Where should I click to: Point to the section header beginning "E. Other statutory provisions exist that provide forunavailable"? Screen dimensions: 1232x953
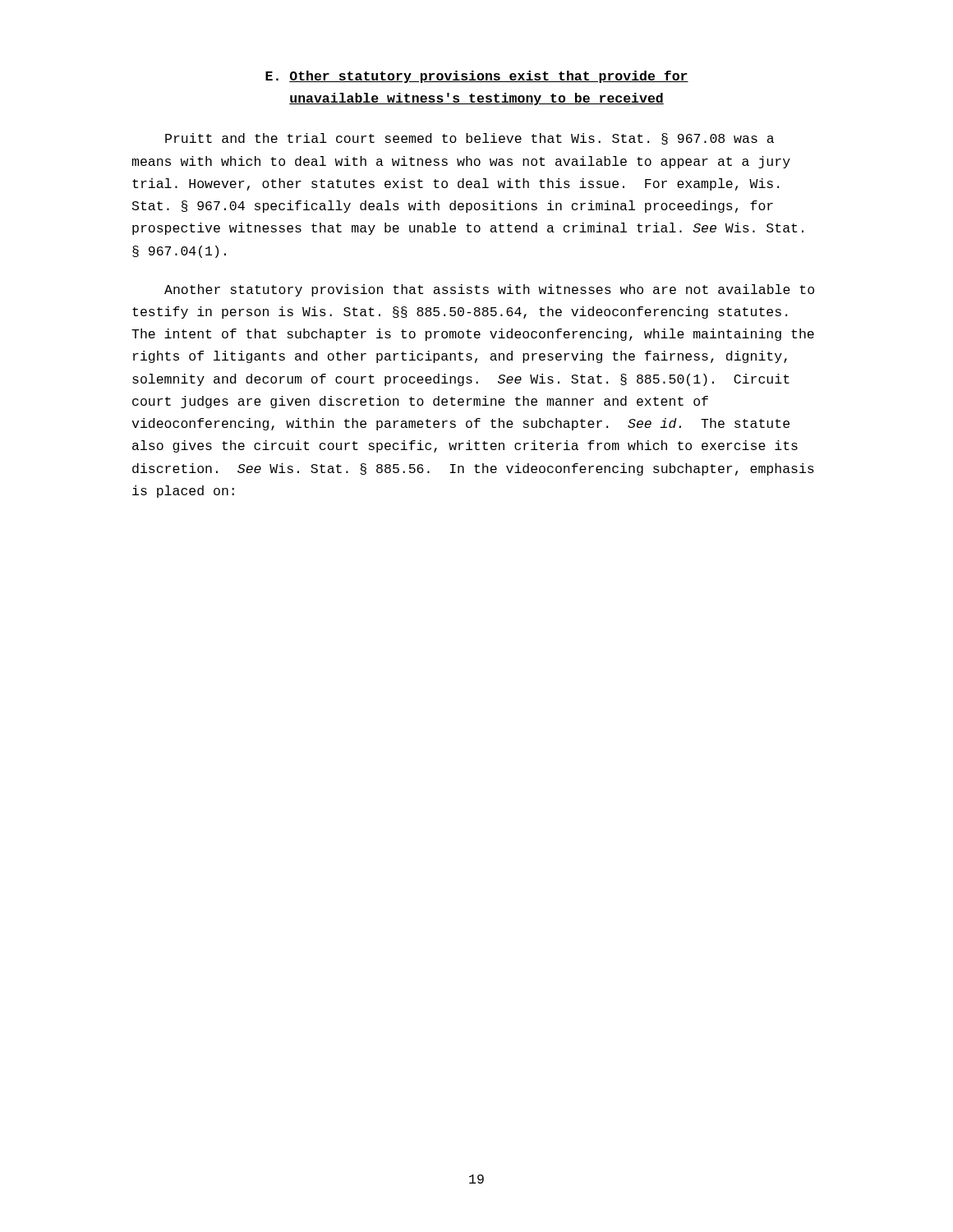476,88
